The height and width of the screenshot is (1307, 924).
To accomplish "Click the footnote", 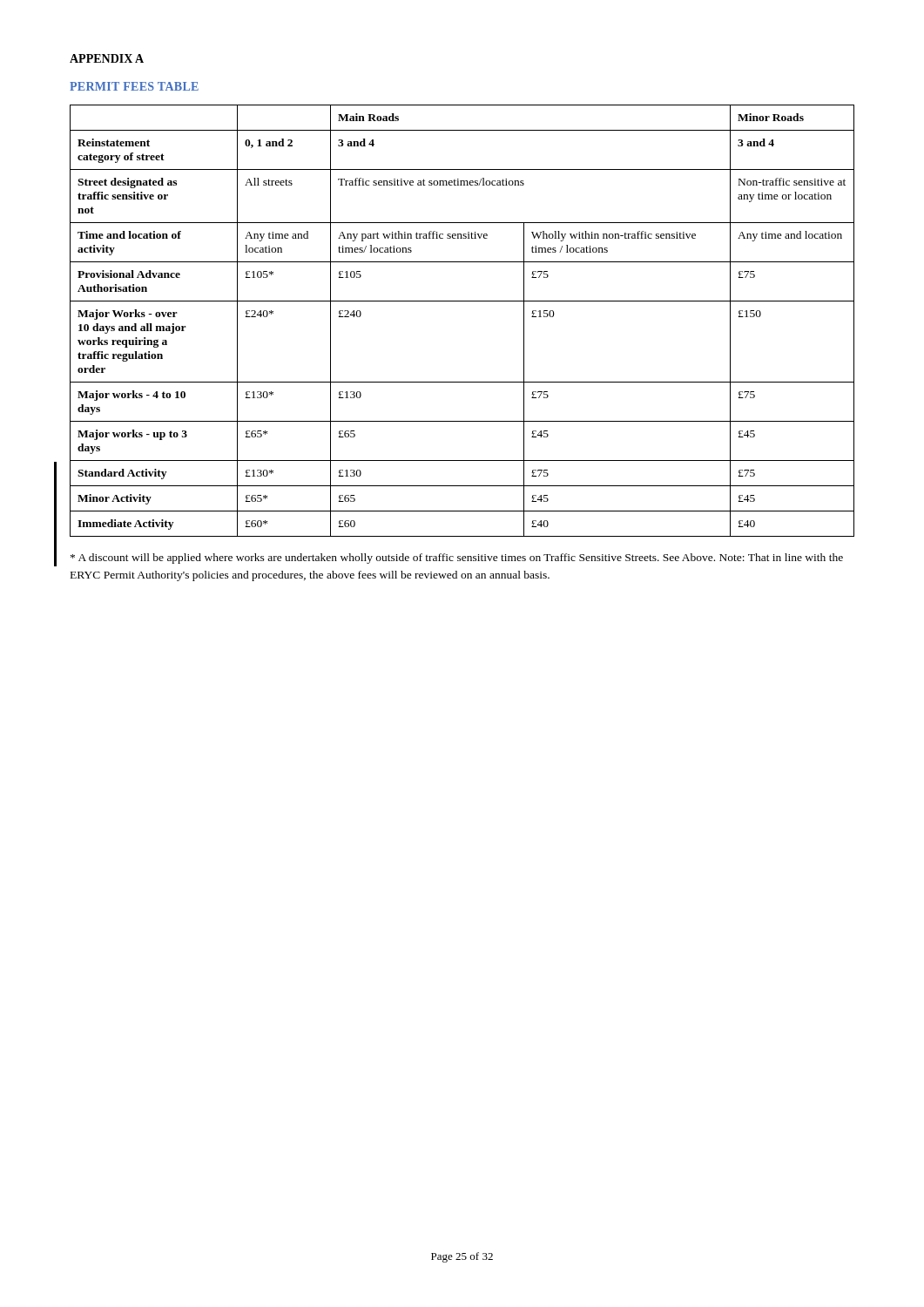I will pyautogui.click(x=456, y=566).
